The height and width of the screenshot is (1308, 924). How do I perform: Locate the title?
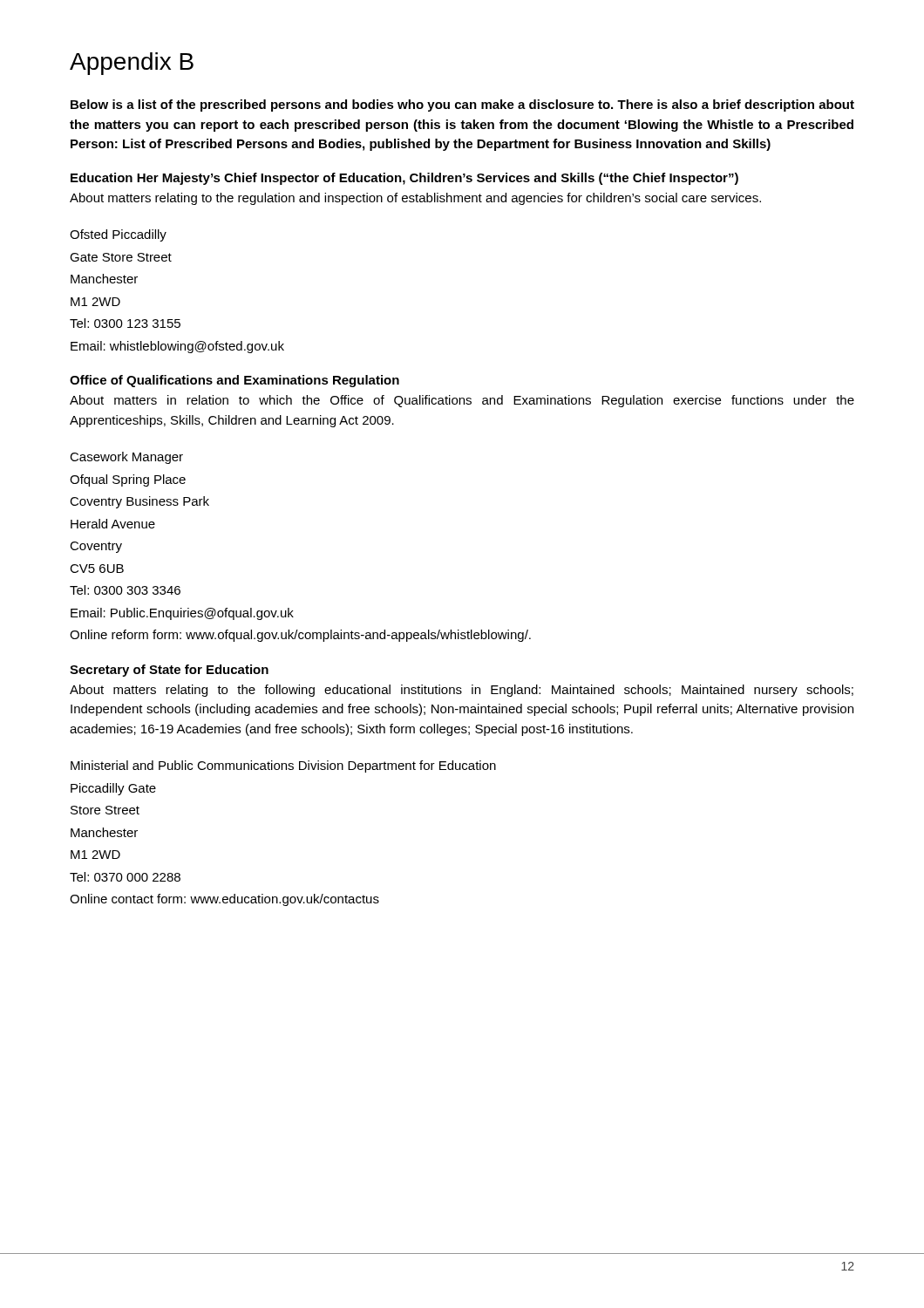[462, 62]
